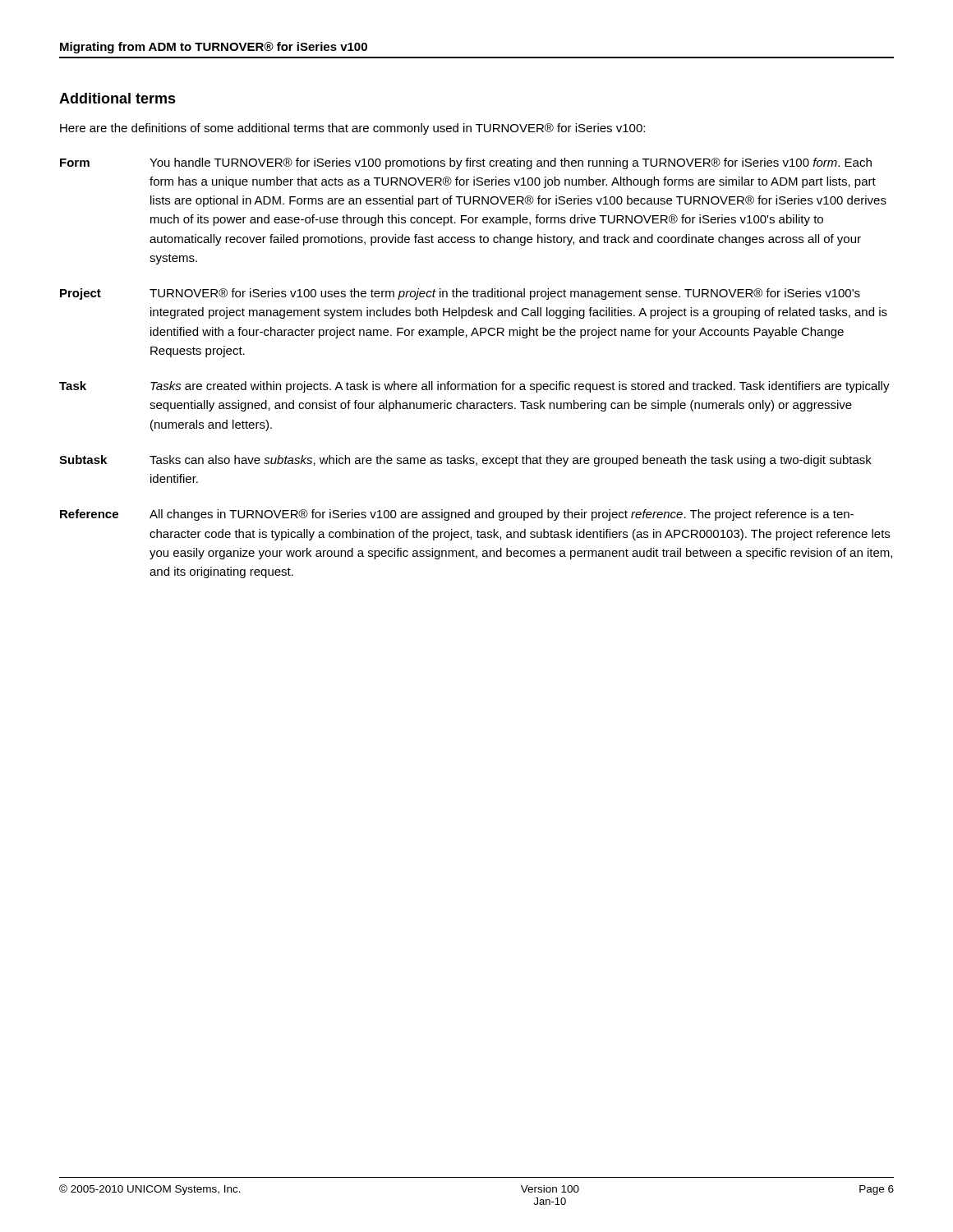This screenshot has width=953, height=1232.
Task: Locate the section header containing "Additional terms"
Action: [118, 99]
